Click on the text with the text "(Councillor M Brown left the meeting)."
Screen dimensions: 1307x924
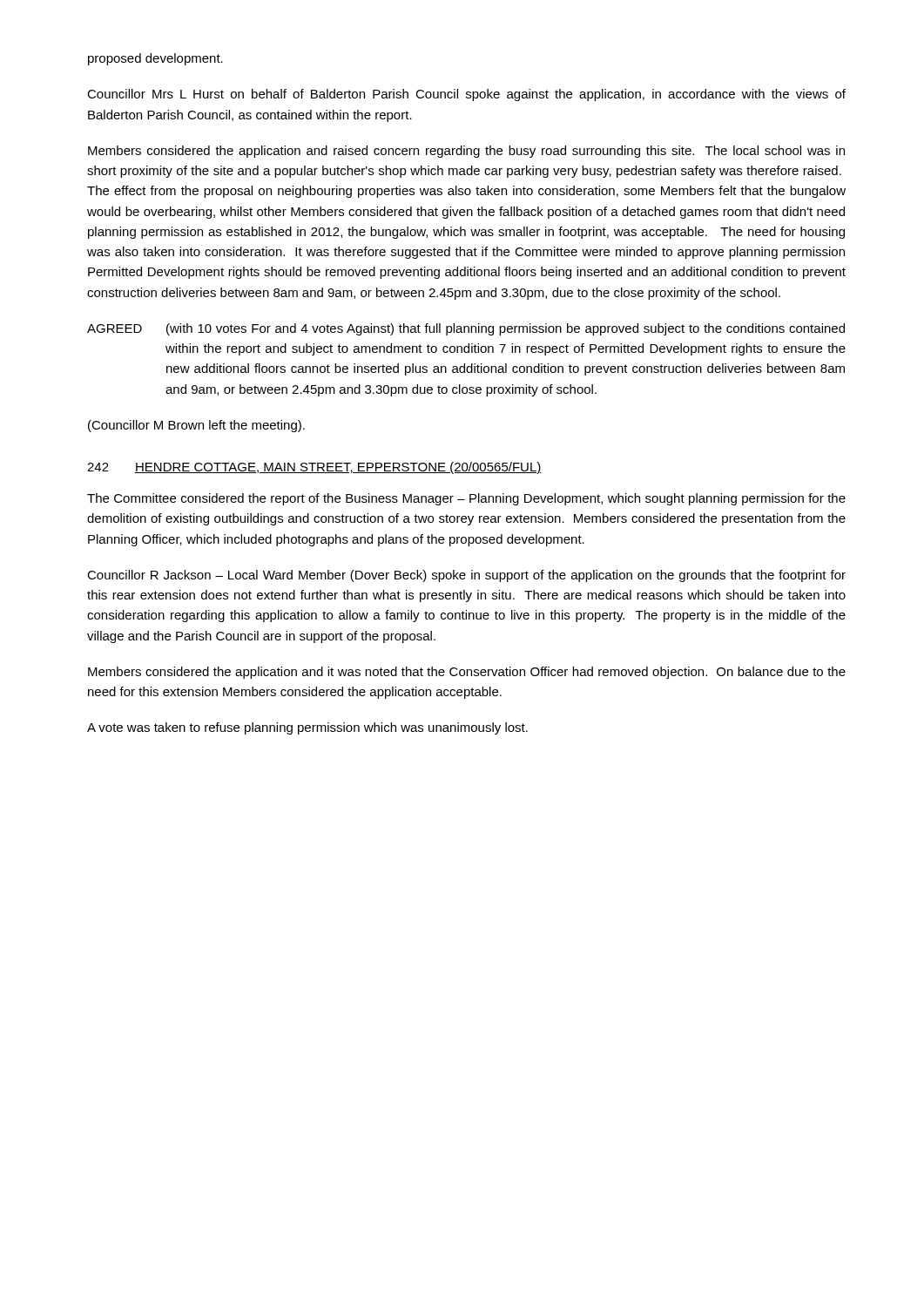pos(196,425)
